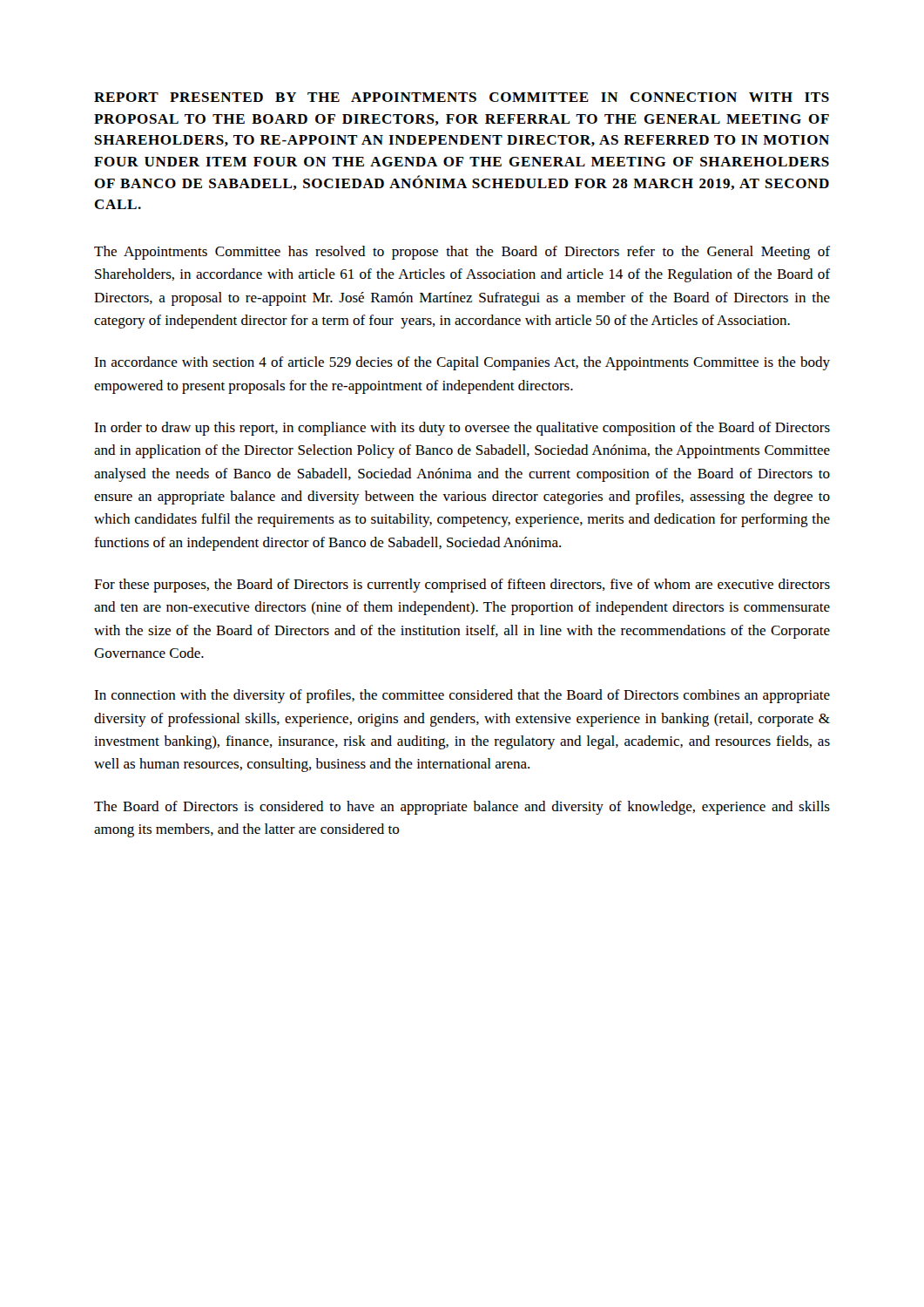924x1307 pixels.
Task: Find the text block that says "For these purposes, the Board"
Action: (462, 619)
